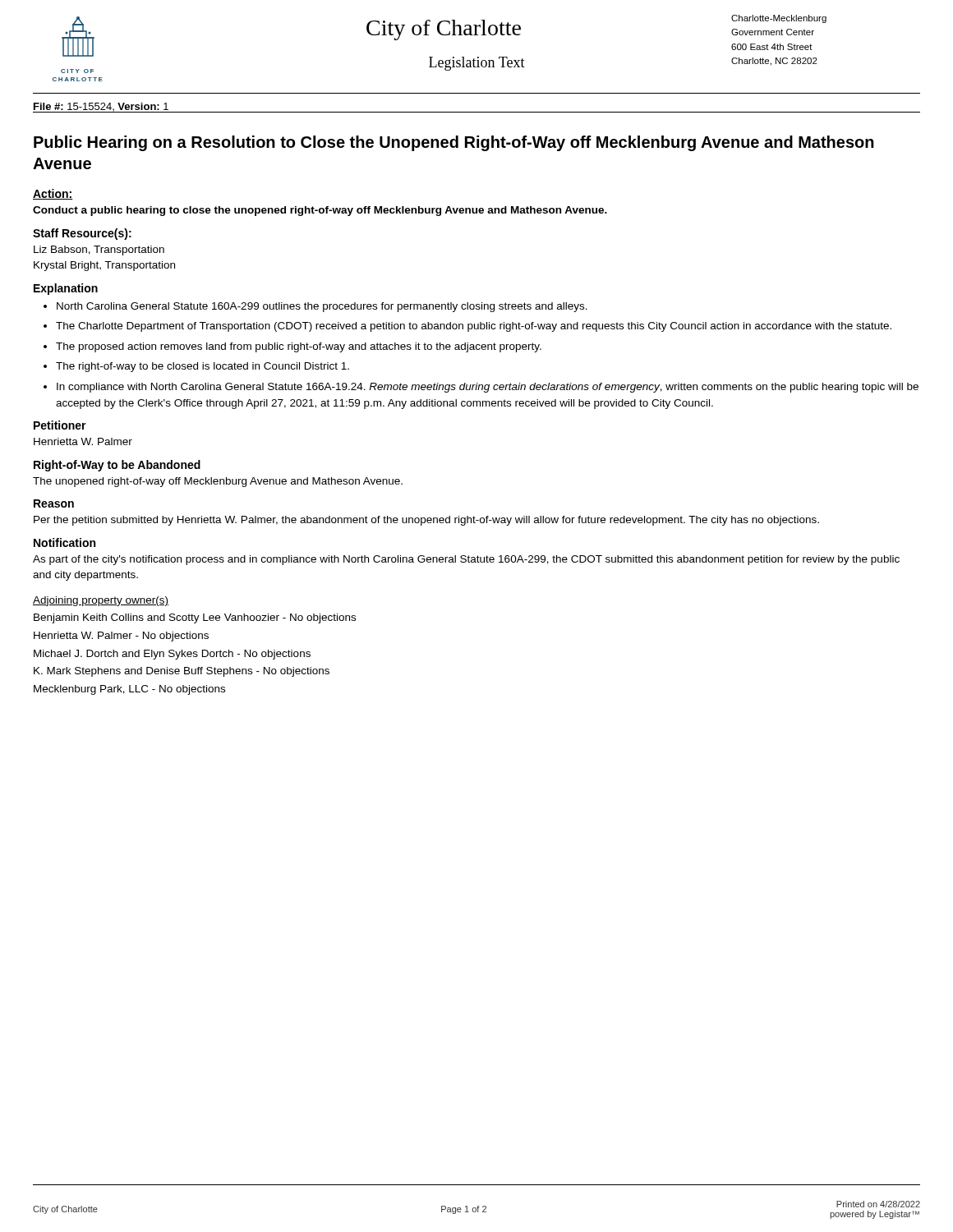953x1232 pixels.
Task: Locate the passage starting "Adjoining property owner(s)"
Action: click(195, 644)
